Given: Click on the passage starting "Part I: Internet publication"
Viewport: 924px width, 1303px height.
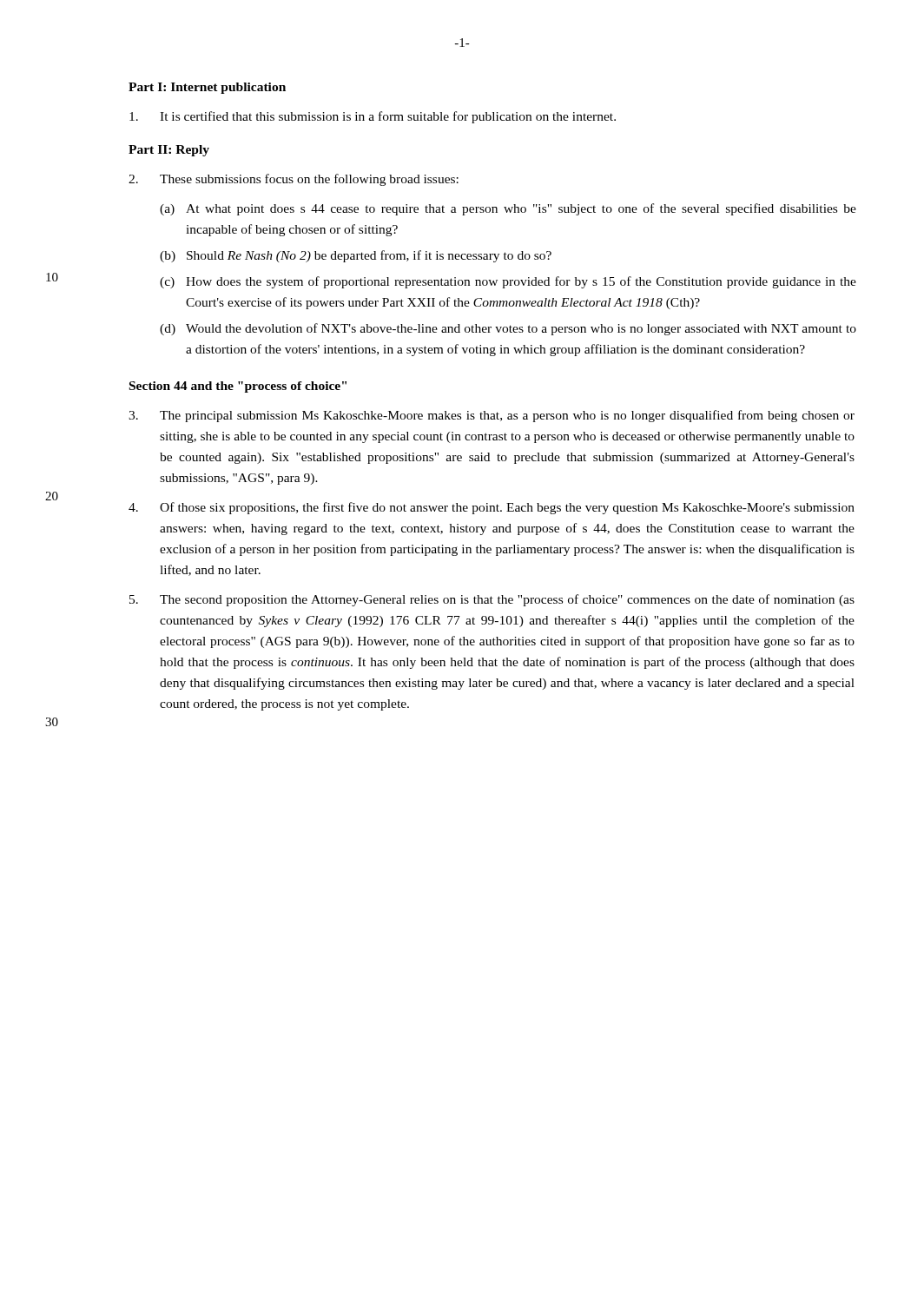Looking at the screenshot, I should (207, 86).
